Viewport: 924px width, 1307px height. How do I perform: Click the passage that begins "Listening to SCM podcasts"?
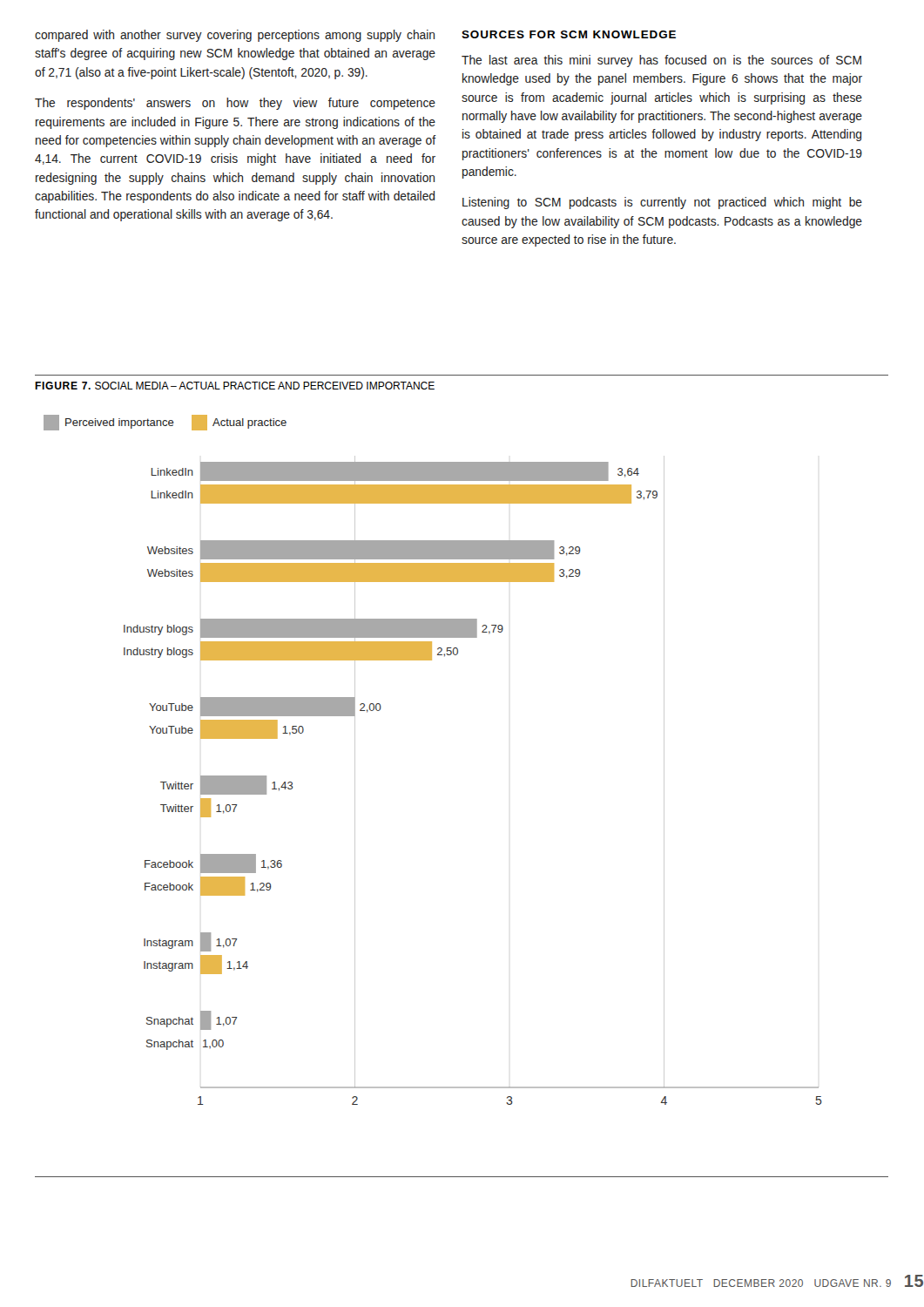tap(662, 222)
